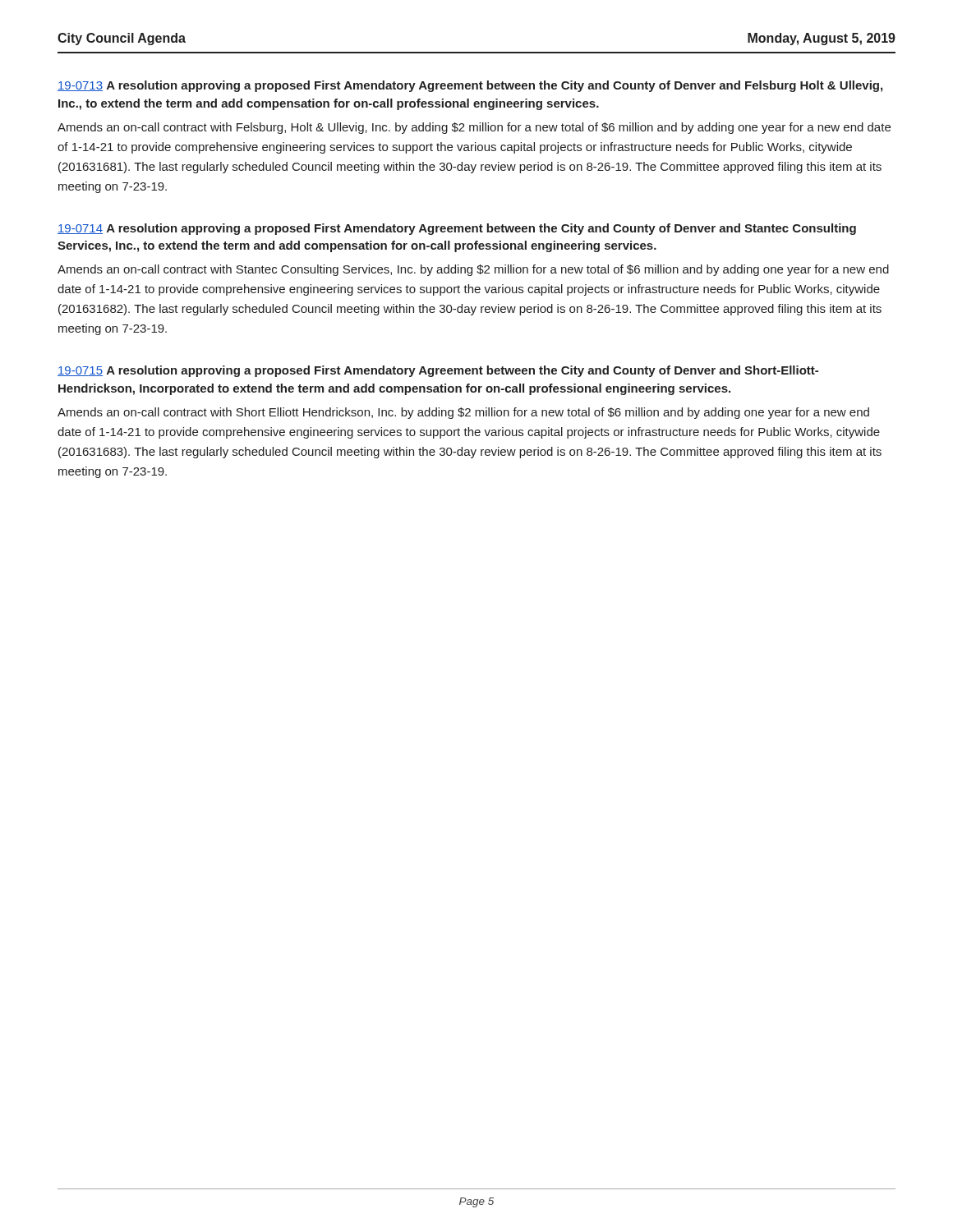953x1232 pixels.
Task: Find the section header on this page that starts "19-0714 A resolution approving"
Action: 457,236
